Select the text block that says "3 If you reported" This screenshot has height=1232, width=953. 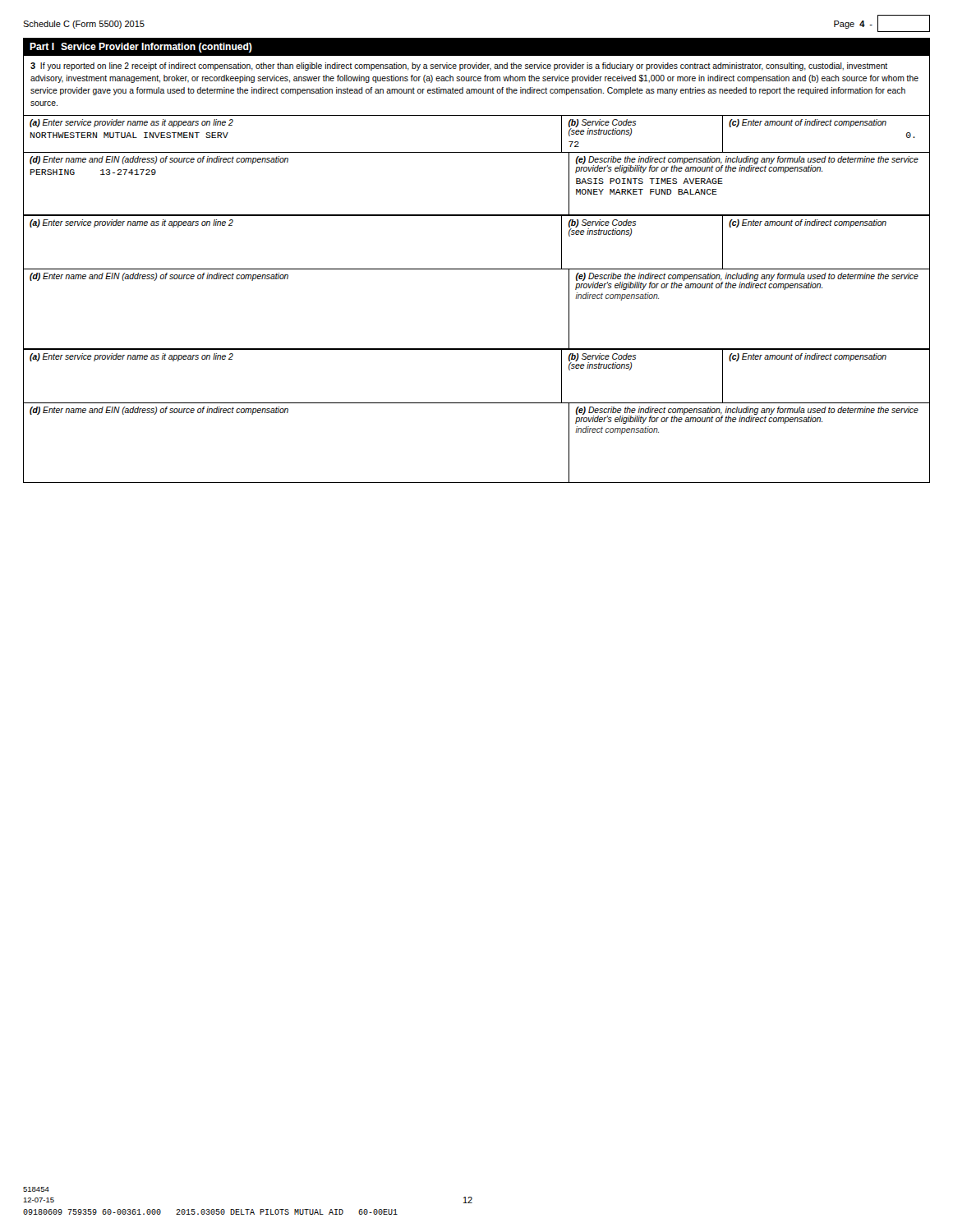pyautogui.click(x=474, y=84)
